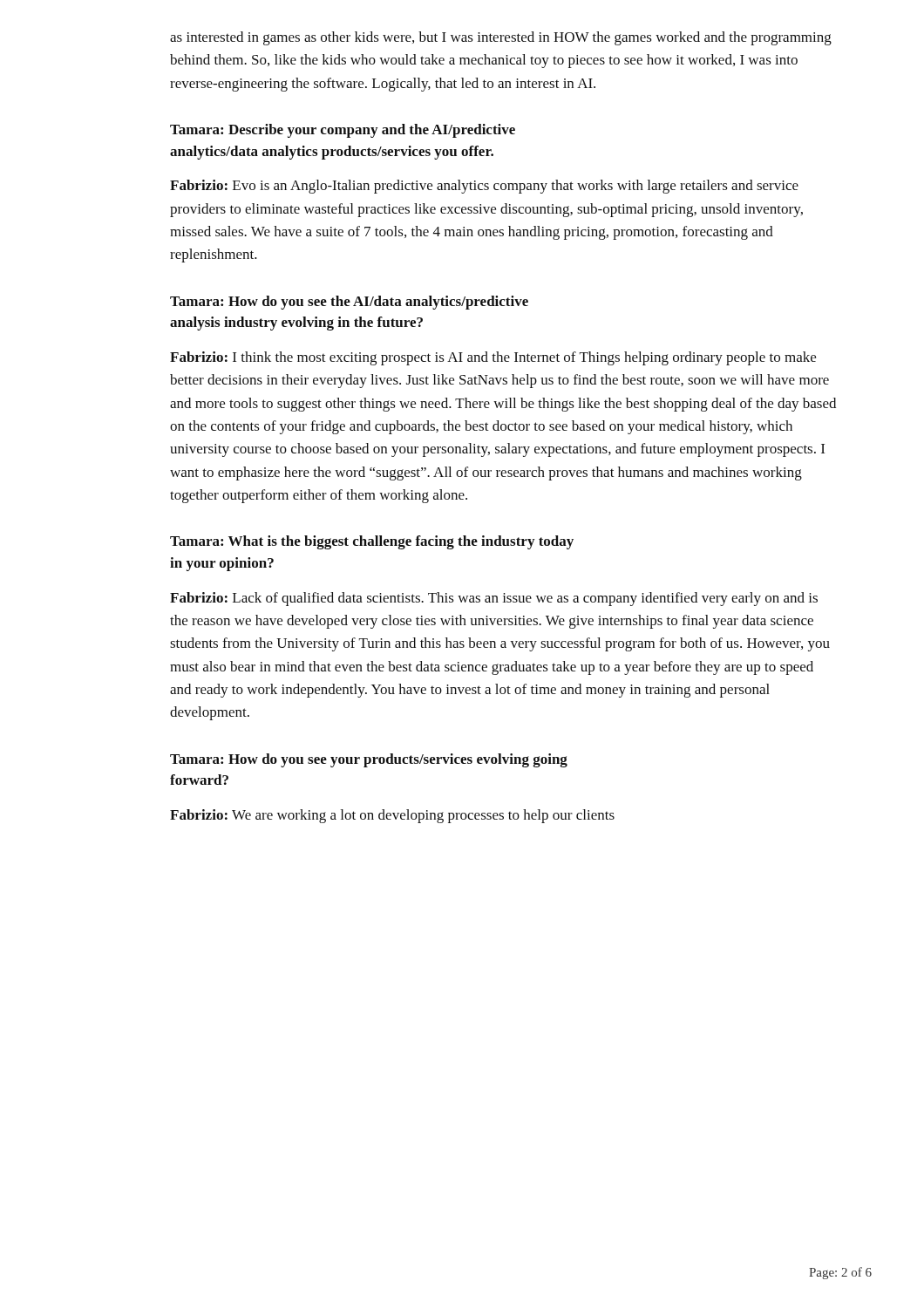Click on the element starting "Fabrizio: I think the most exciting prospect"
924x1308 pixels.
(x=503, y=426)
